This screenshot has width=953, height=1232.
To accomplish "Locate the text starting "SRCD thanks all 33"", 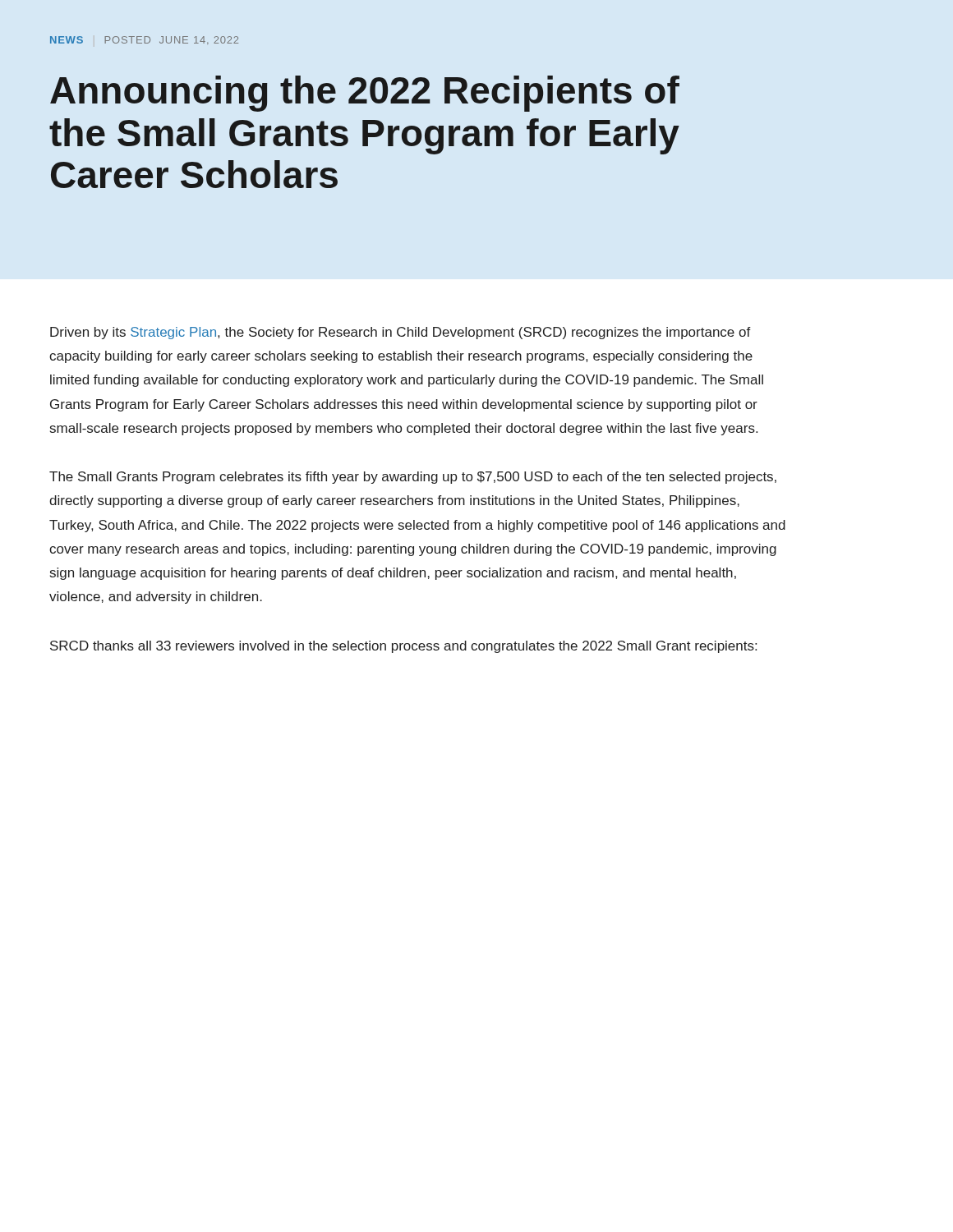I will click(x=404, y=646).
